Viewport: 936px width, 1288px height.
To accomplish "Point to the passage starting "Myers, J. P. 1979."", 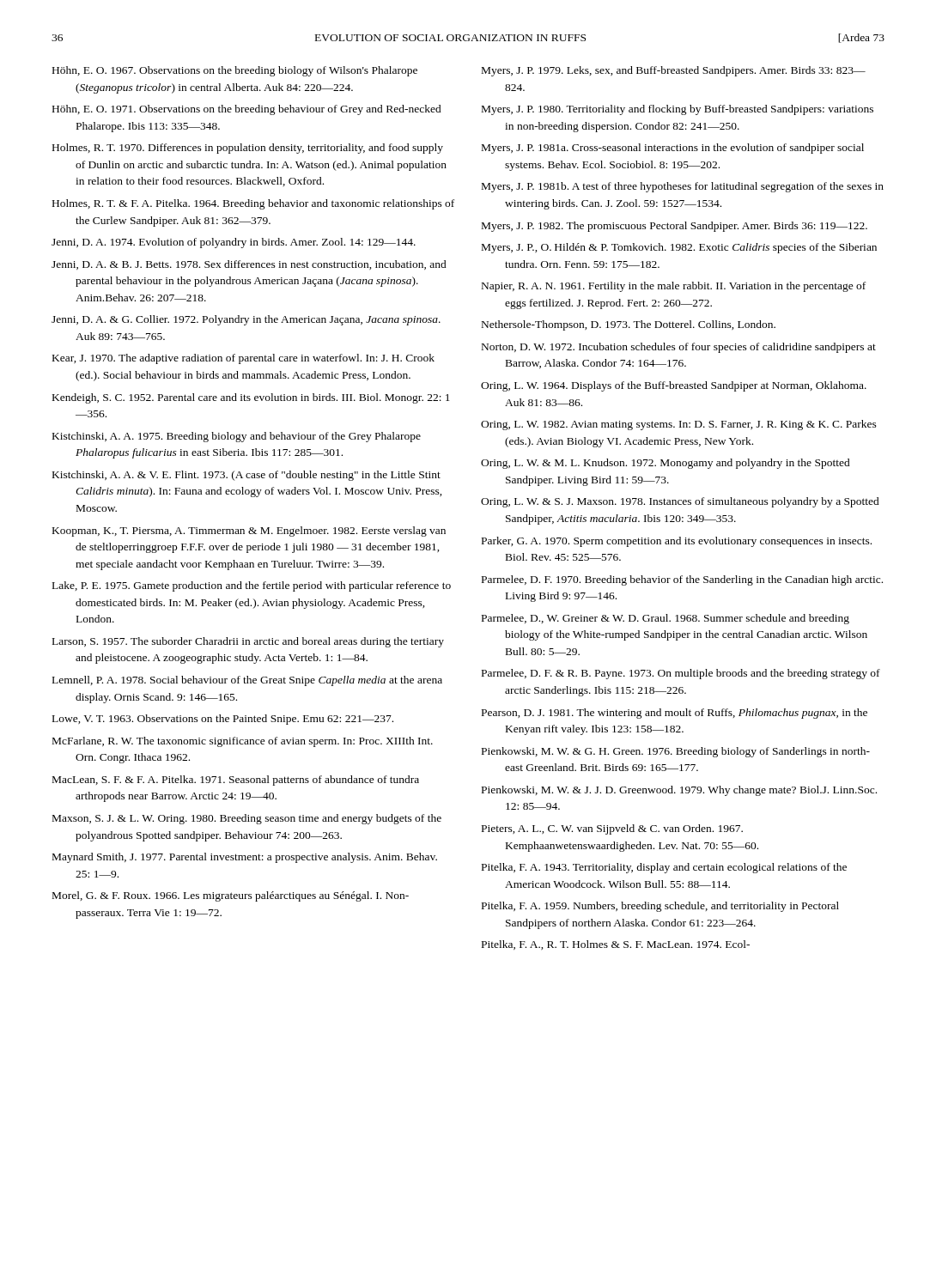I will pos(673,78).
